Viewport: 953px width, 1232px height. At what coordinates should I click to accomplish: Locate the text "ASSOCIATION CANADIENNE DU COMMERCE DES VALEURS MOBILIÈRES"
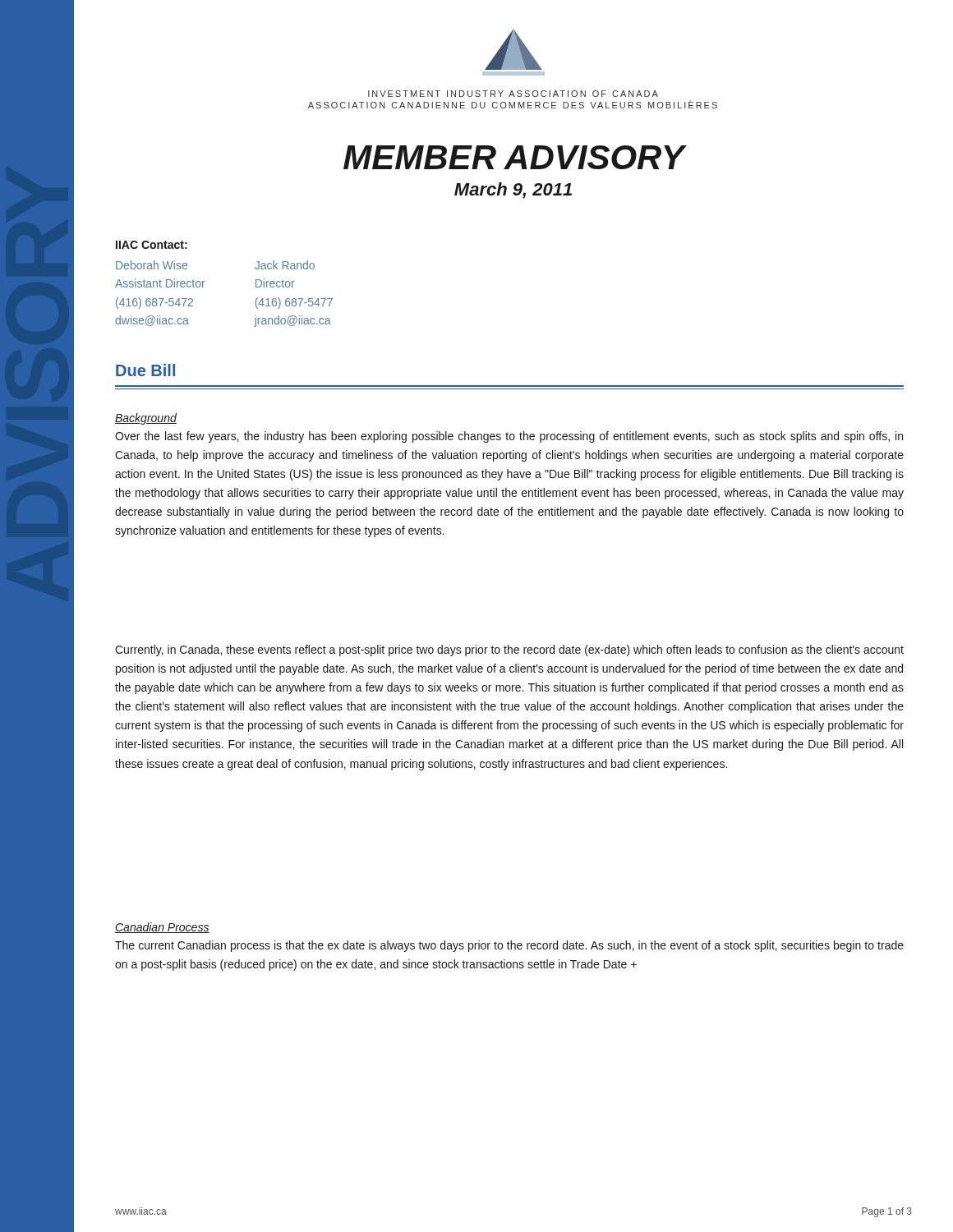point(513,105)
